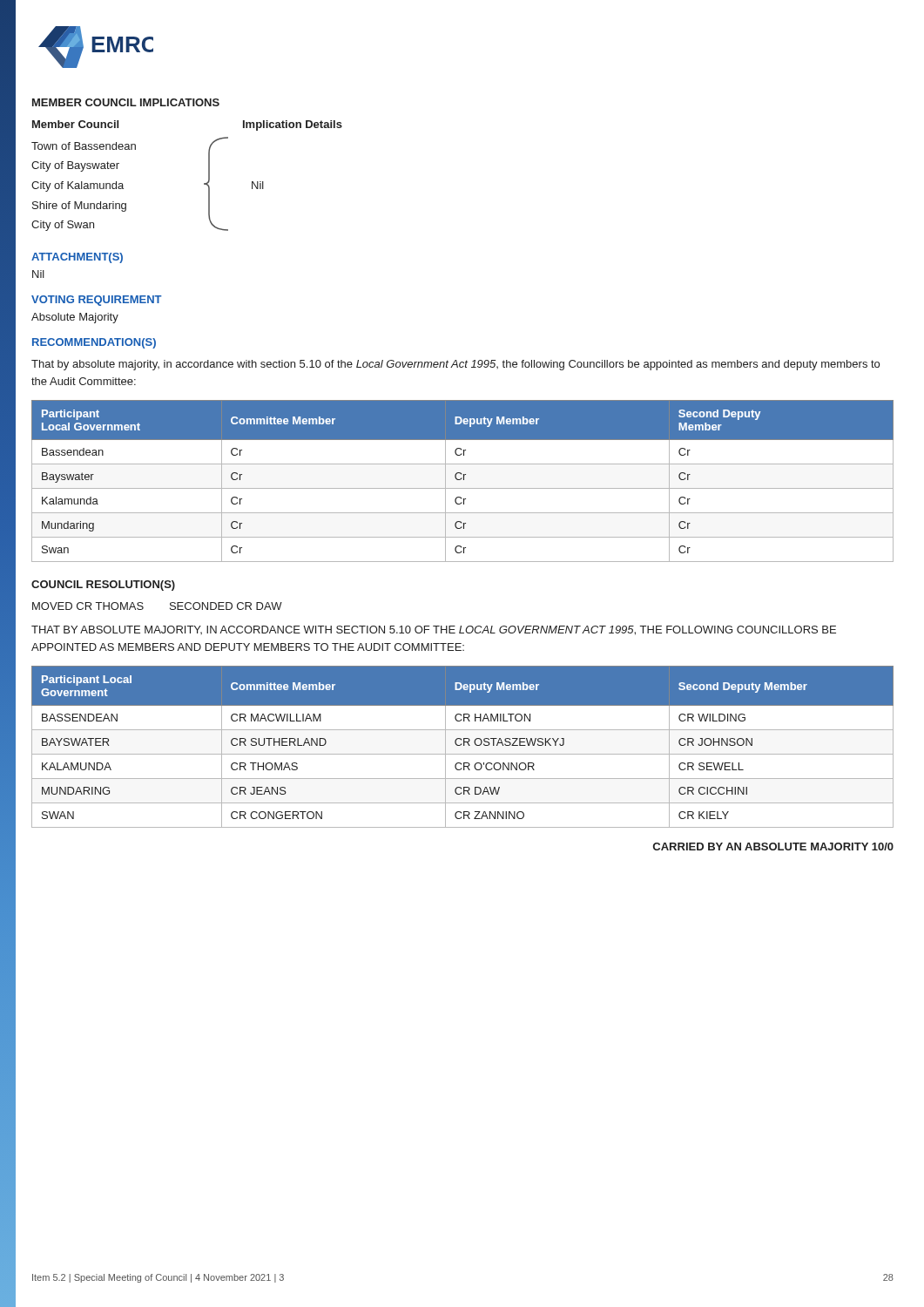
Task: Locate the text block that says "THAT BY ABSOLUTE MAJORITY,"
Action: tap(434, 638)
